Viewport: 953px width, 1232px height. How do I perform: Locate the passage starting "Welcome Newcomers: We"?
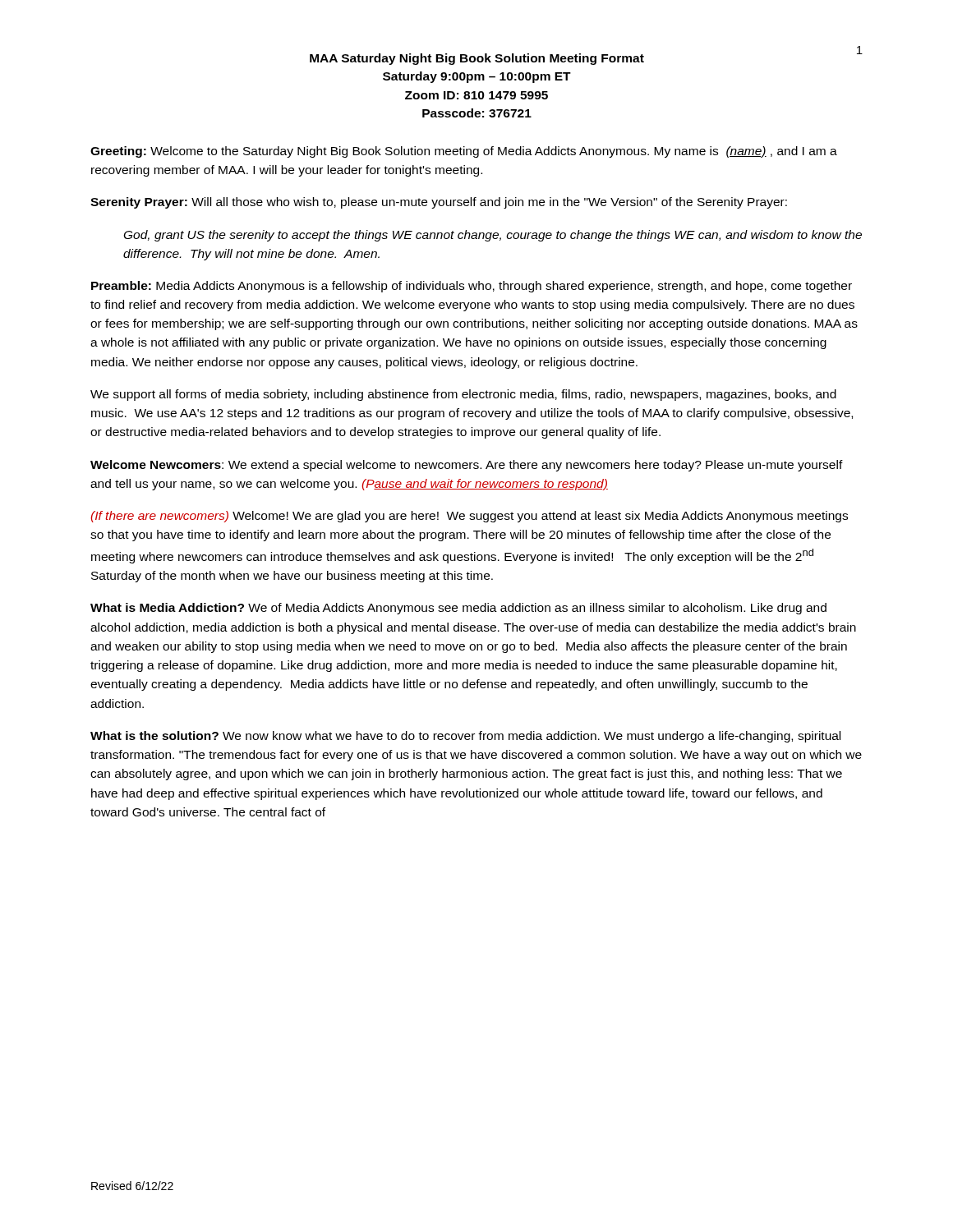pos(476,474)
